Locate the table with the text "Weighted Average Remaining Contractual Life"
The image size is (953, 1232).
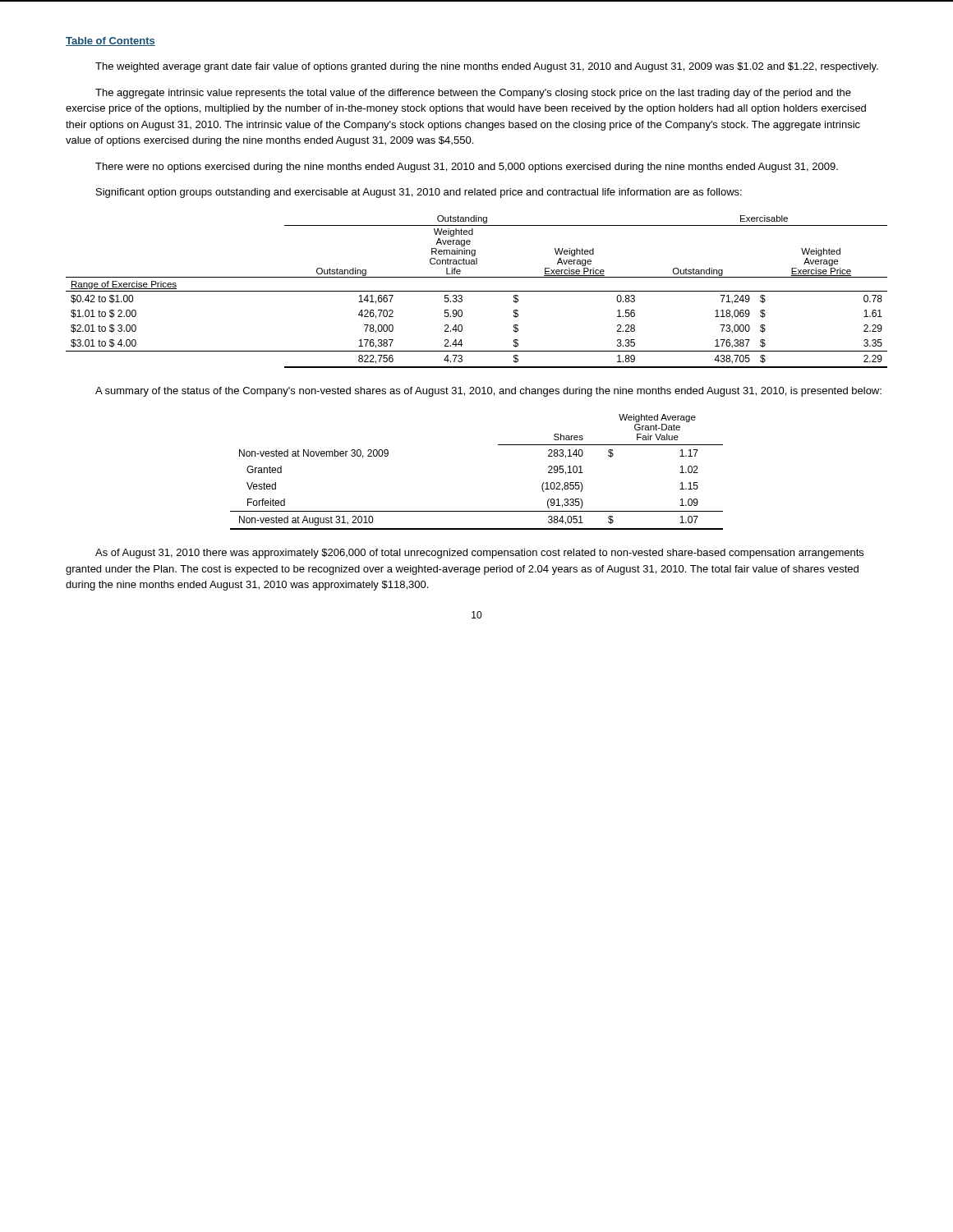click(476, 290)
